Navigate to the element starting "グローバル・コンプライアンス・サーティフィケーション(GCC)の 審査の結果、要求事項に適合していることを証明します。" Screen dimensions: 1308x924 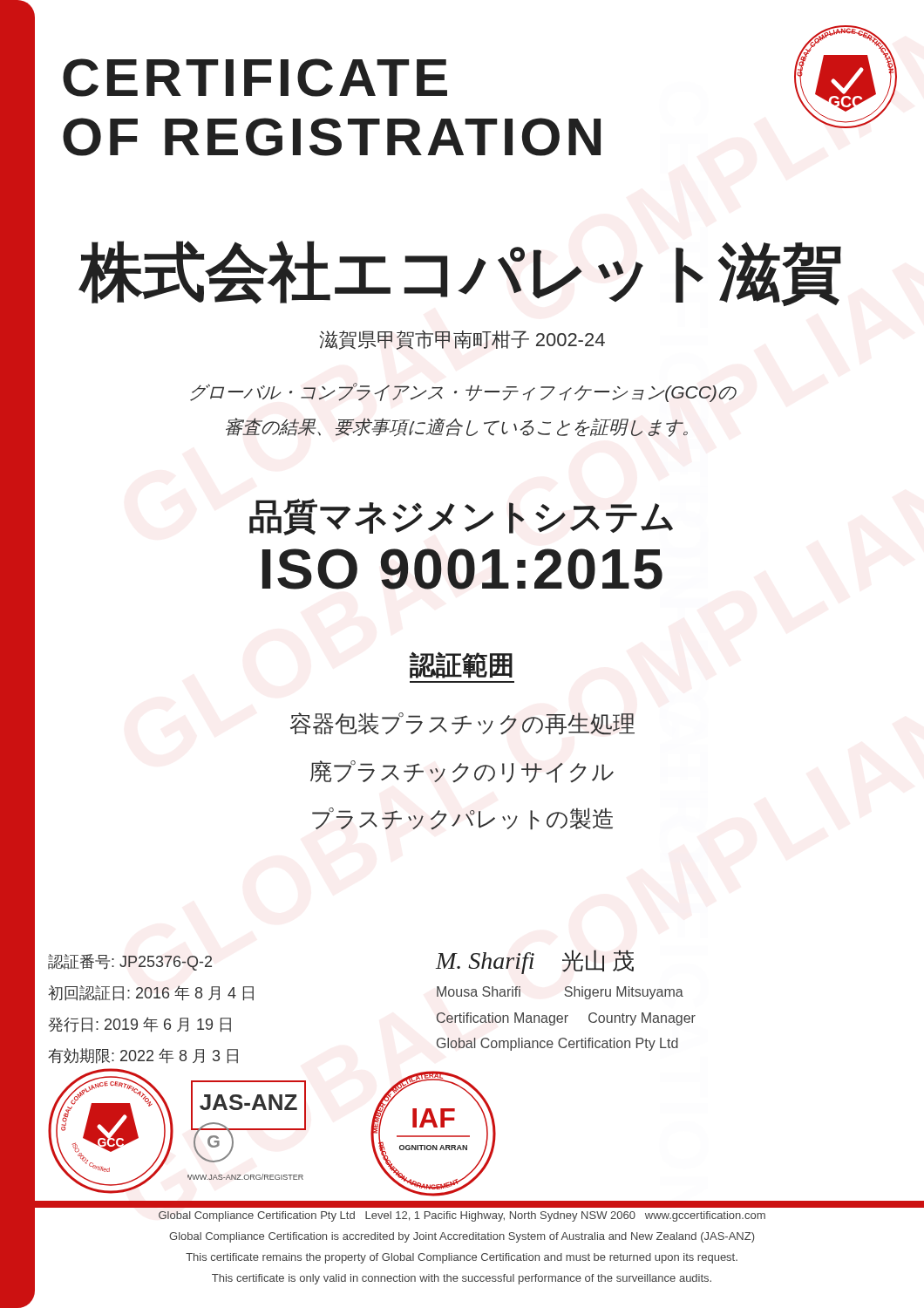(x=462, y=409)
